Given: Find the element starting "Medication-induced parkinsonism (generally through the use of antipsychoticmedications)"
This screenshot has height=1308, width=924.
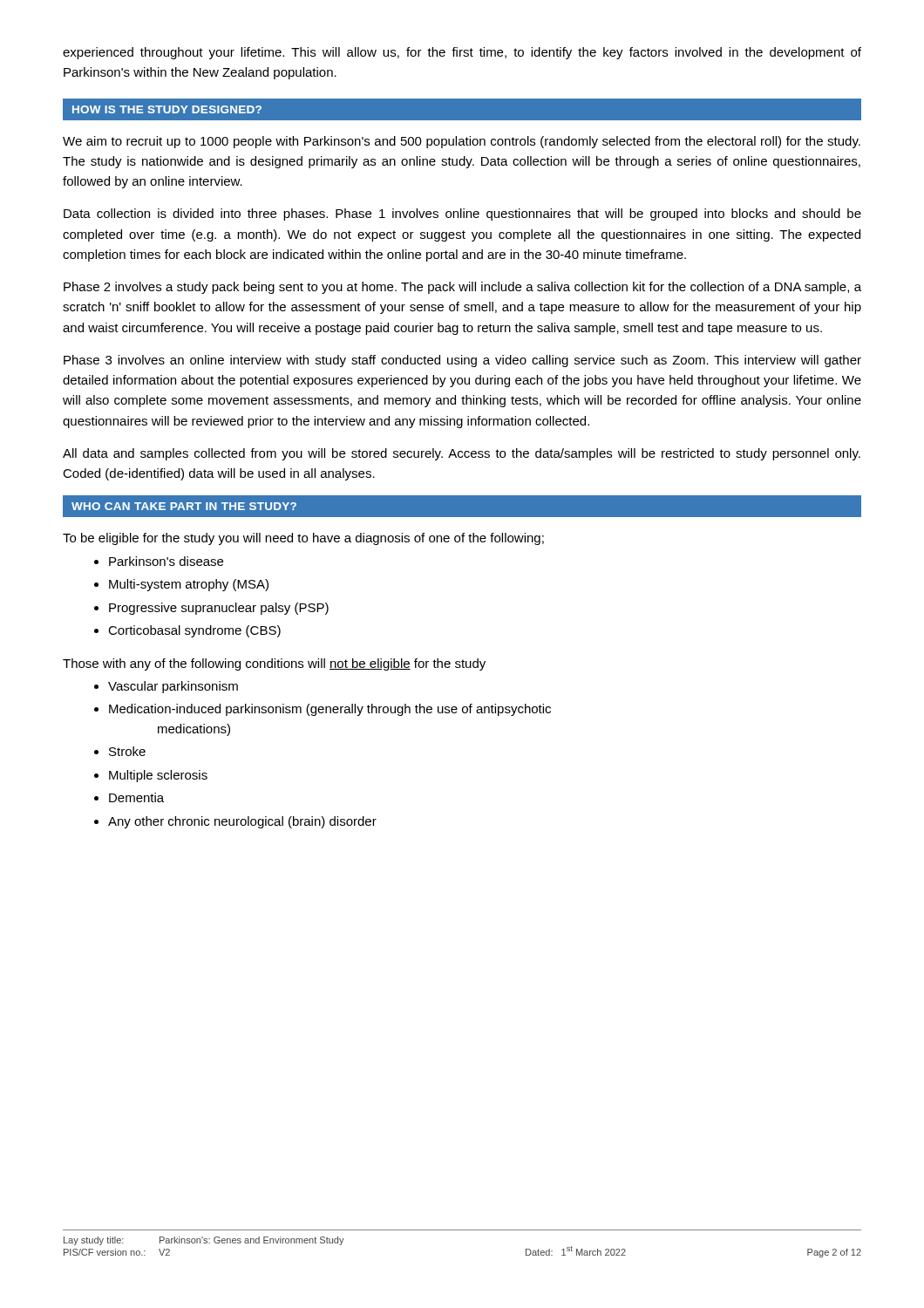Looking at the screenshot, I should [x=330, y=720].
